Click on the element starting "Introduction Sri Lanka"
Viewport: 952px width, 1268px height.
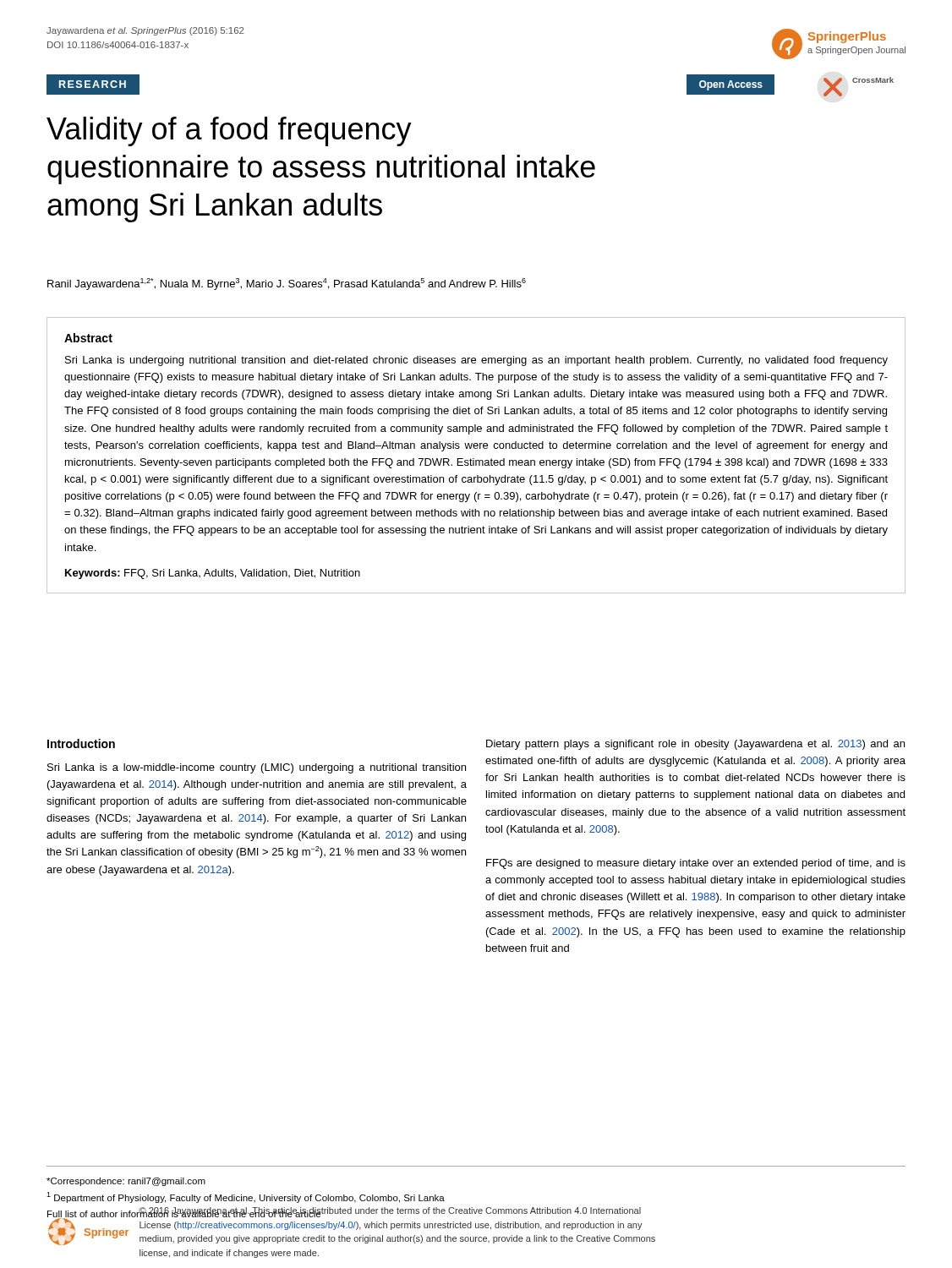(x=257, y=806)
